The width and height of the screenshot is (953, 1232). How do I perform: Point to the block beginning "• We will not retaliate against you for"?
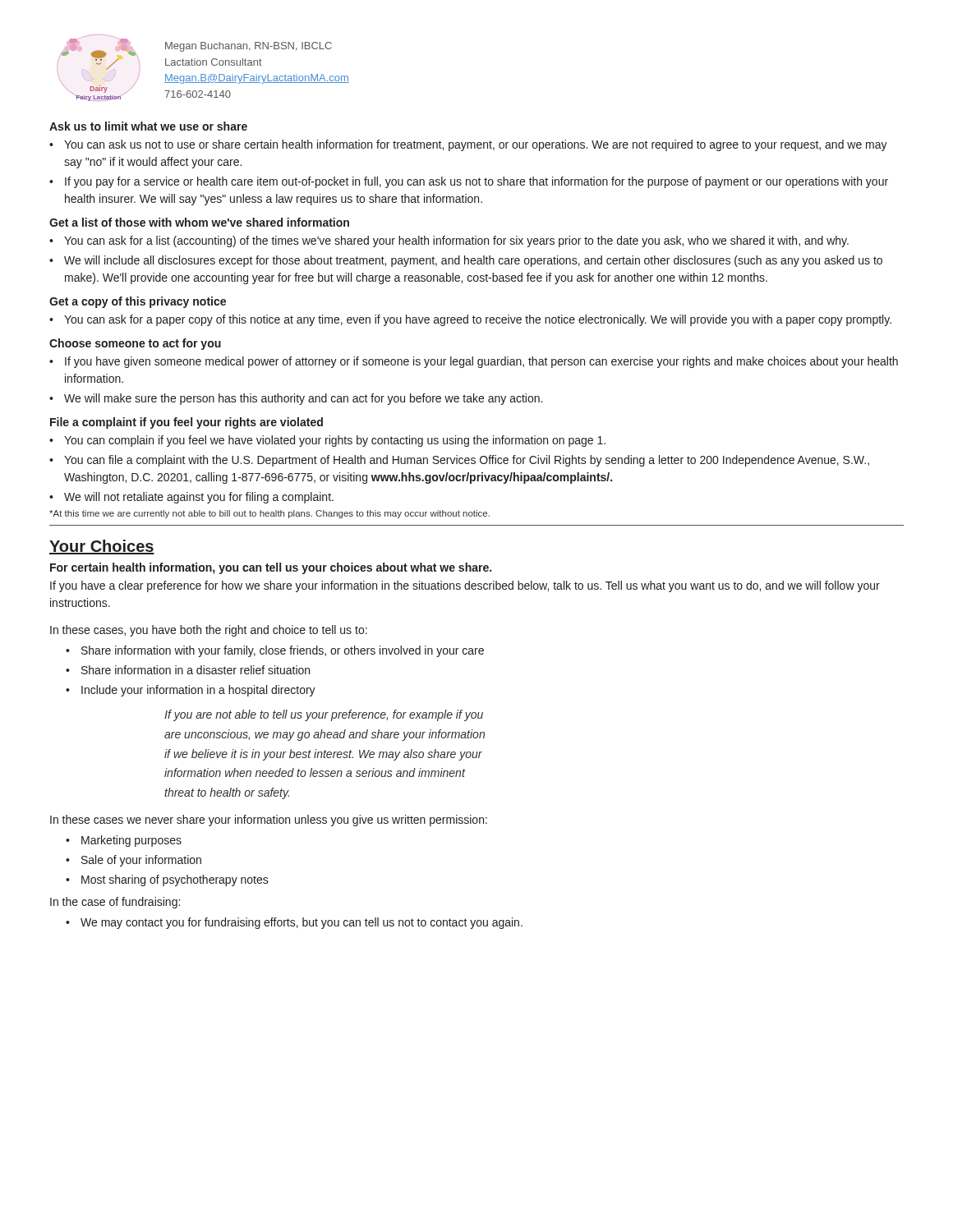(x=191, y=498)
